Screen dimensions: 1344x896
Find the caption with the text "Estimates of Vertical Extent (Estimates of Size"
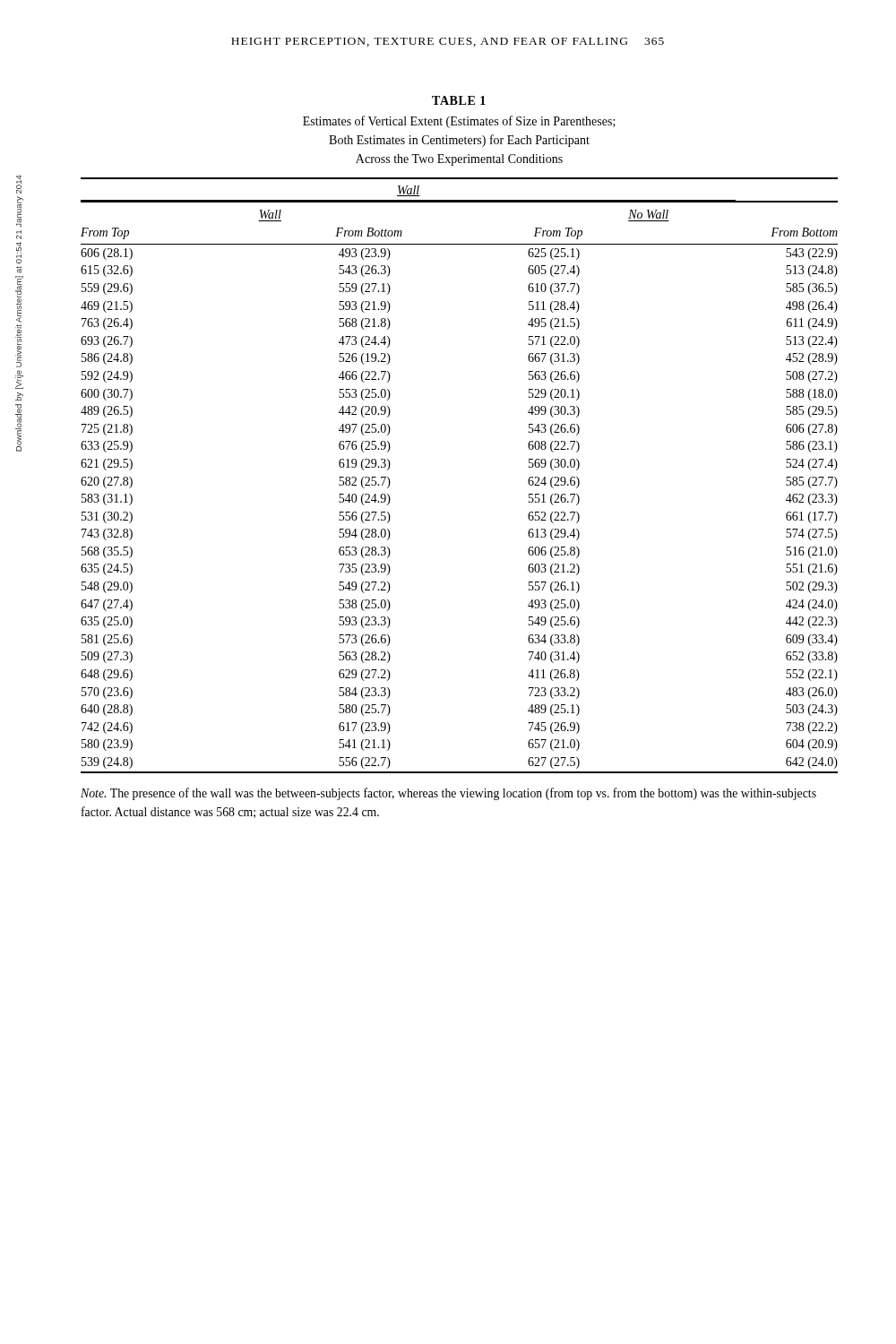(x=459, y=140)
